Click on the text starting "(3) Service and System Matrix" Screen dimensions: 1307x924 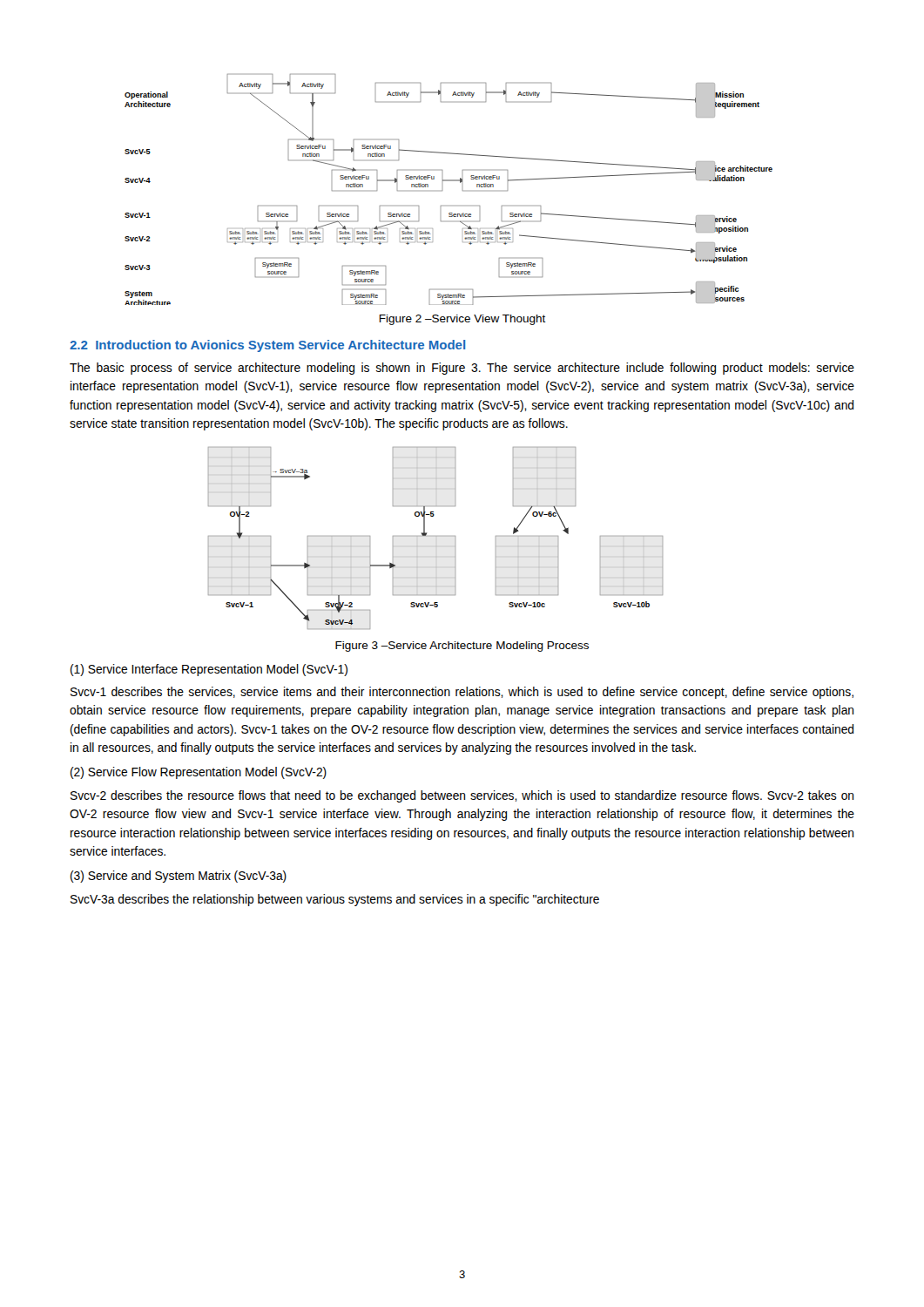[178, 876]
